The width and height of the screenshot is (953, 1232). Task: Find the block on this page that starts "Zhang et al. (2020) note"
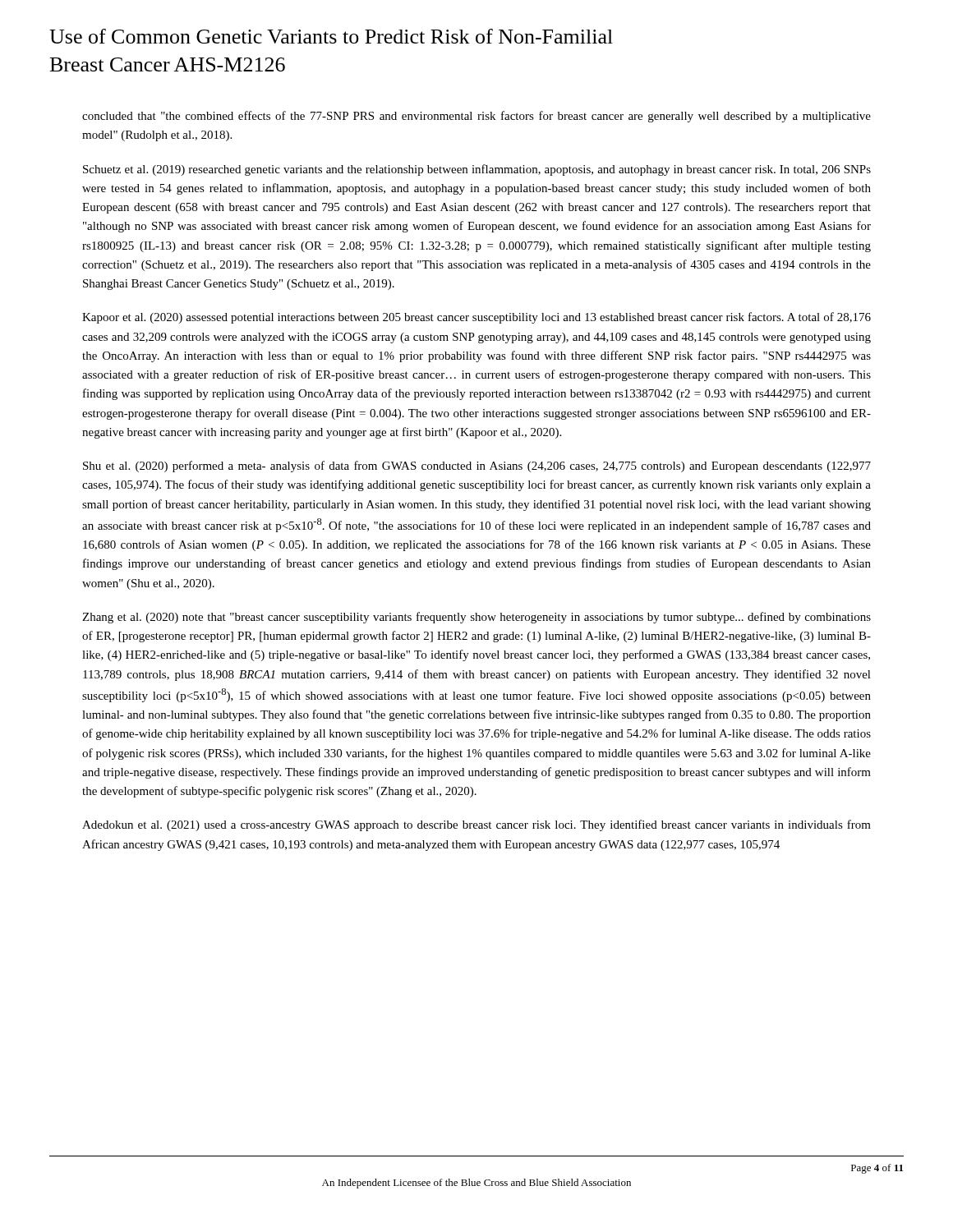(476, 704)
